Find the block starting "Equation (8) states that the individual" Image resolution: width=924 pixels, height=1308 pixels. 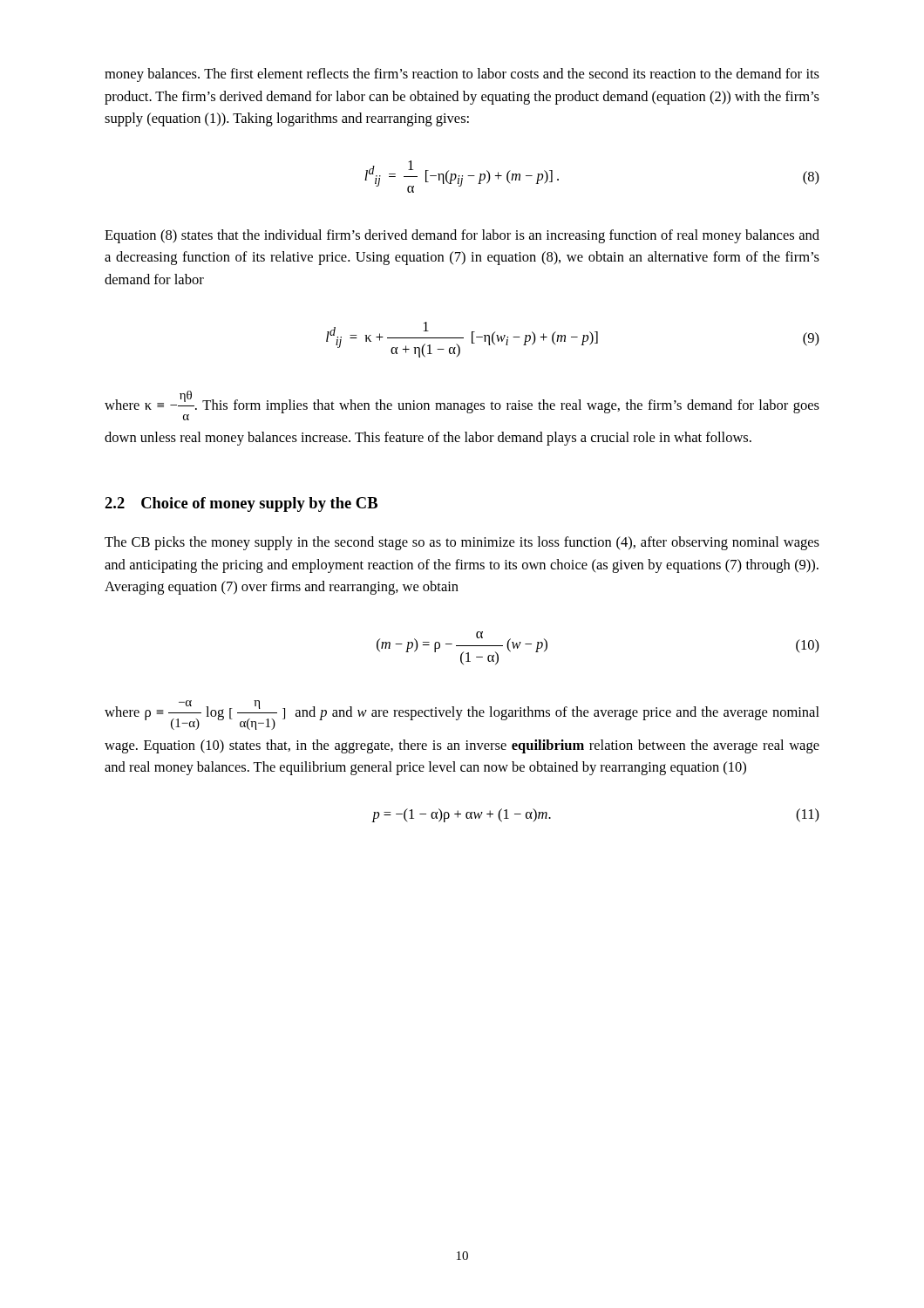click(x=462, y=257)
